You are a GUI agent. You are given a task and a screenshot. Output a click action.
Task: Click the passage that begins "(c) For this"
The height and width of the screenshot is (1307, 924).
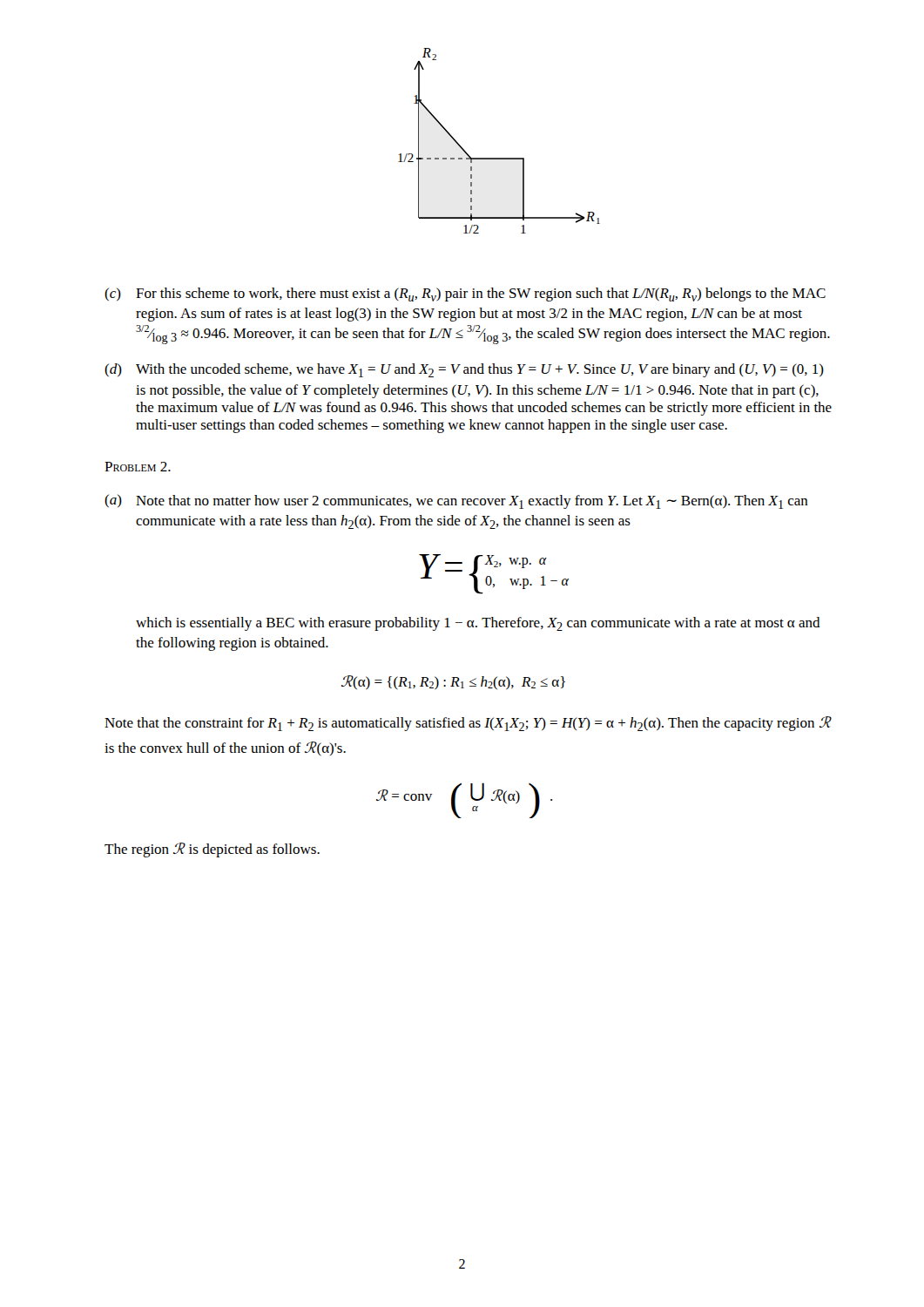tap(471, 315)
